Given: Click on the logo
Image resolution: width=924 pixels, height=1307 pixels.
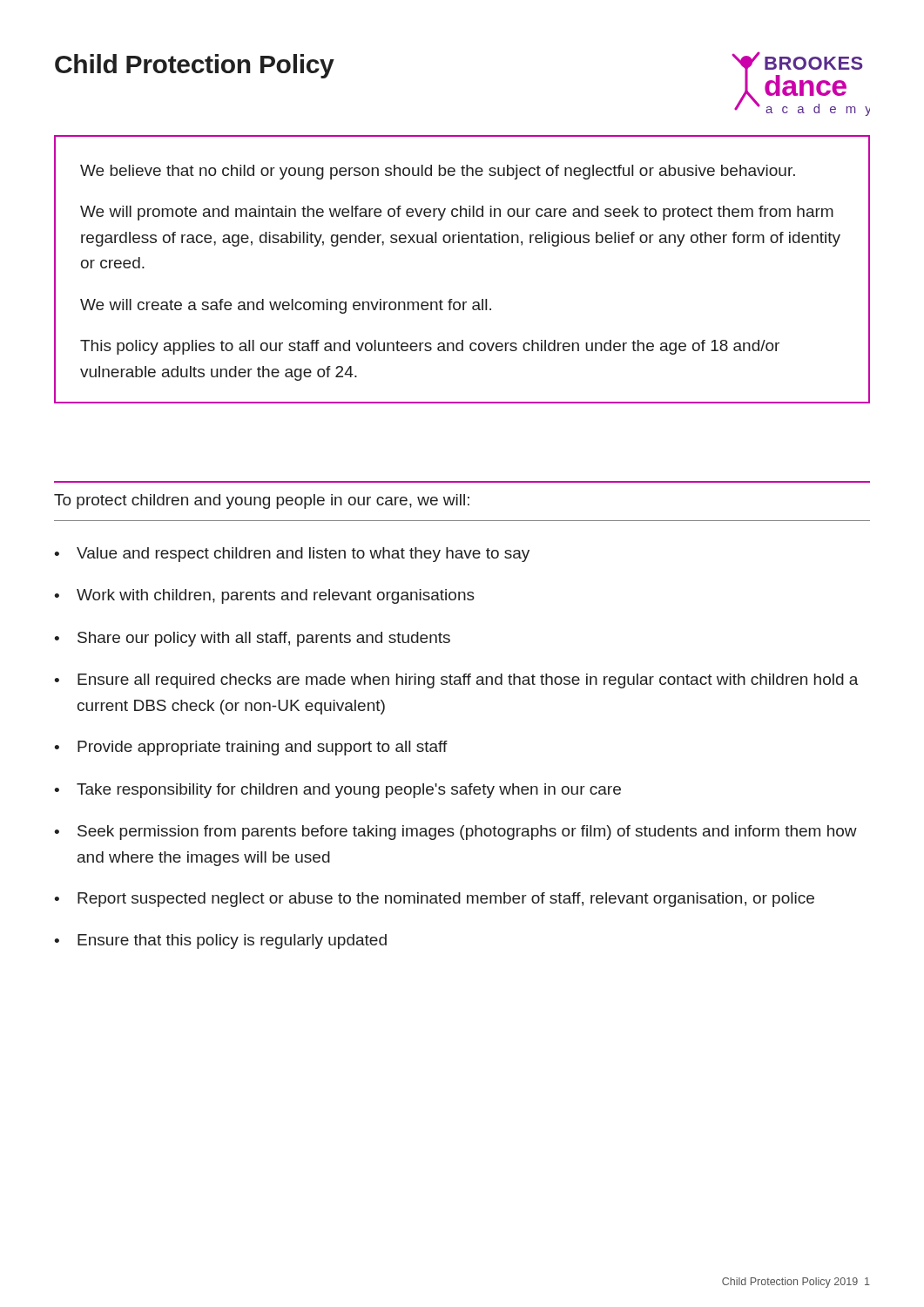Looking at the screenshot, I should [x=792, y=85].
